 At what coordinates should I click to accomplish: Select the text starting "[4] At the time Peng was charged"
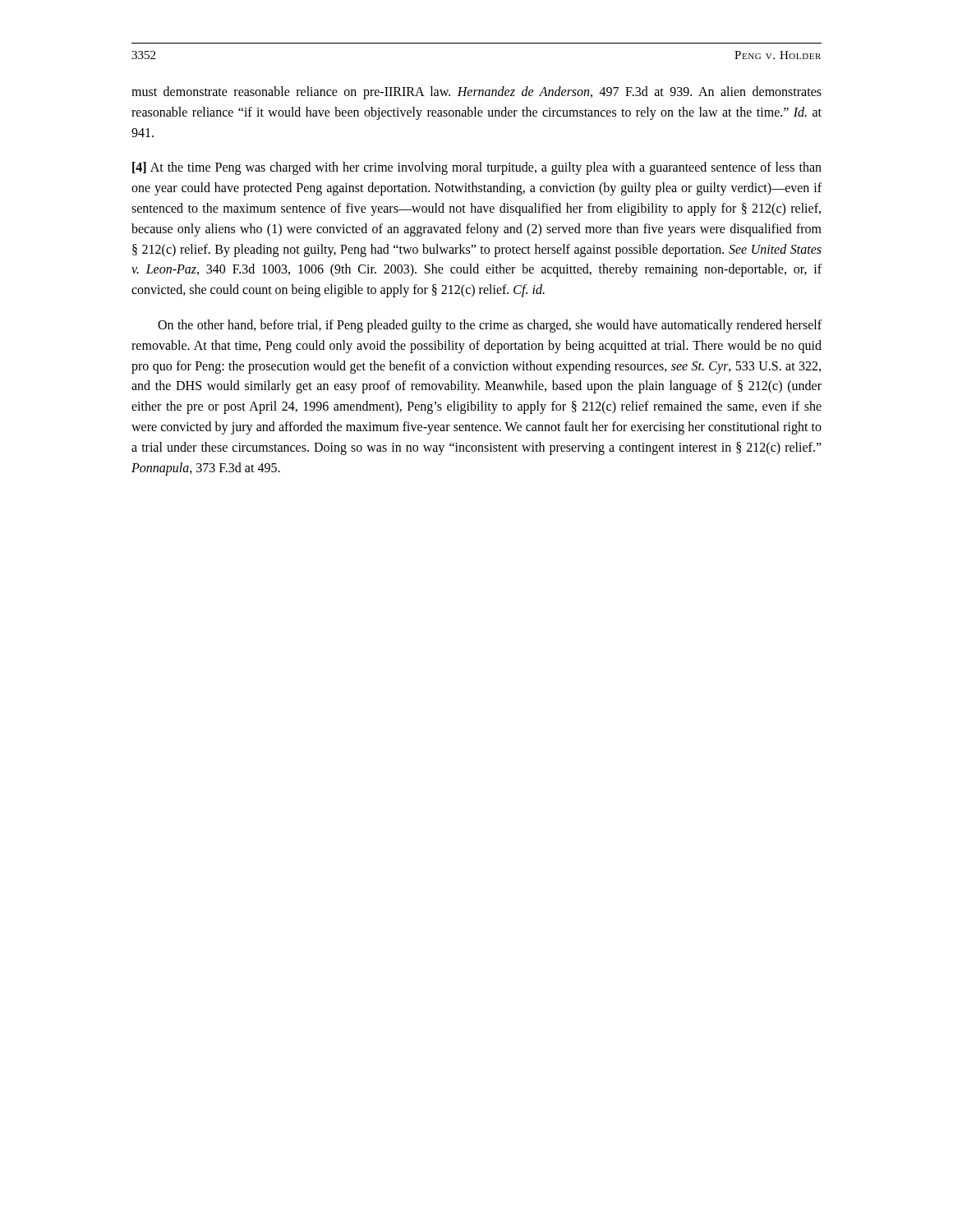click(x=476, y=229)
